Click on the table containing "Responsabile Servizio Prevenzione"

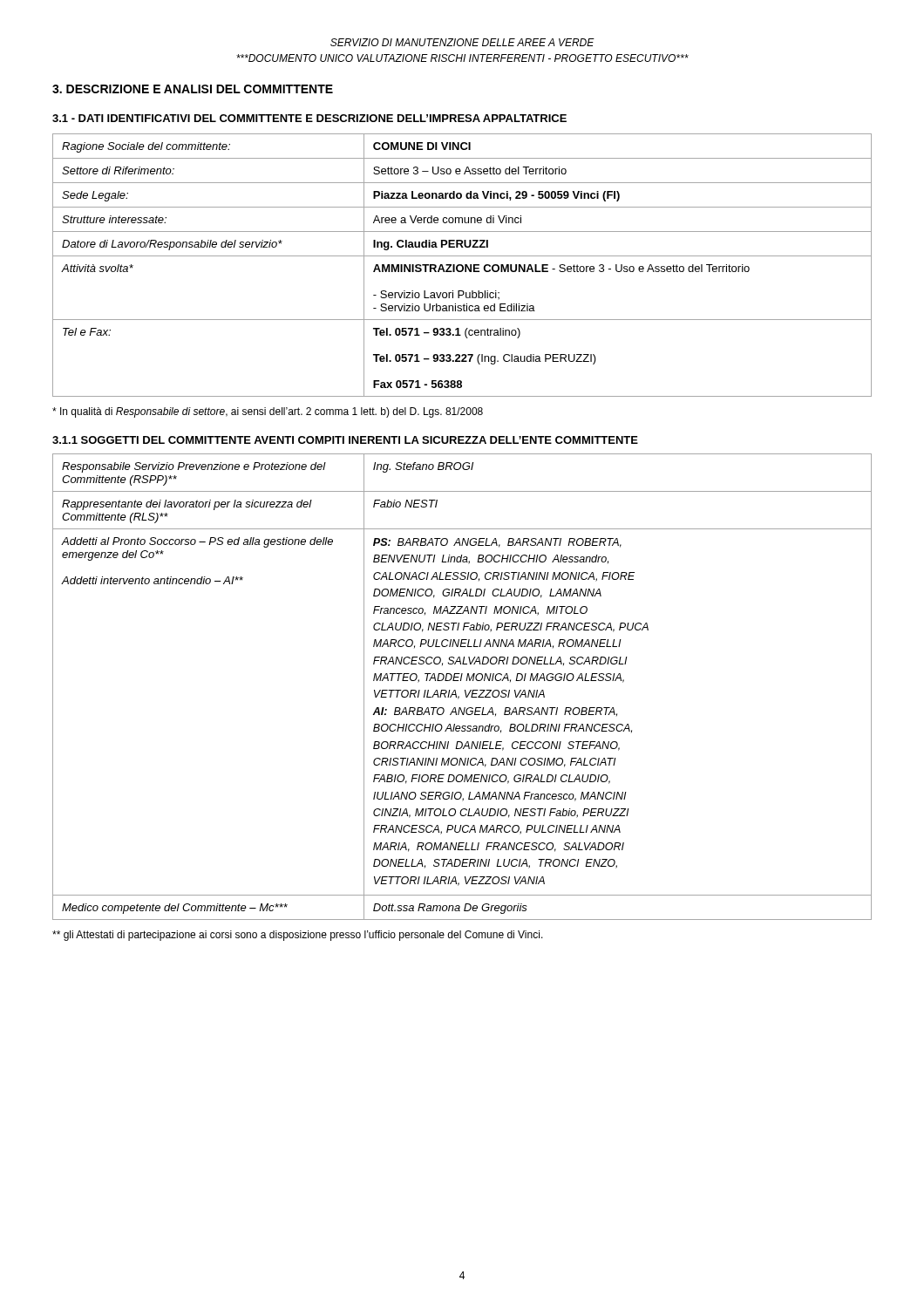[462, 687]
